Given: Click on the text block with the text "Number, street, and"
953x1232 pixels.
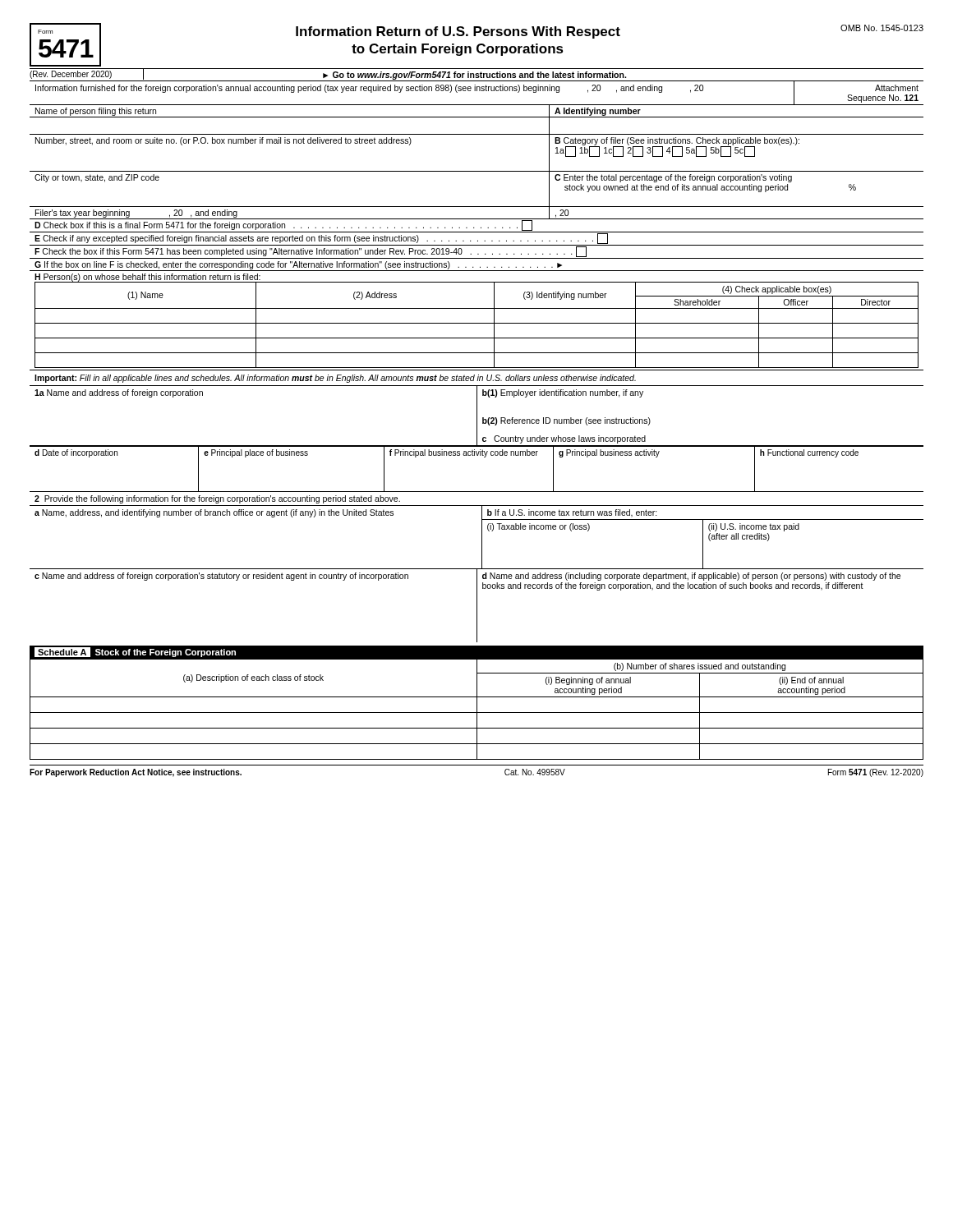Looking at the screenshot, I should [x=223, y=140].
